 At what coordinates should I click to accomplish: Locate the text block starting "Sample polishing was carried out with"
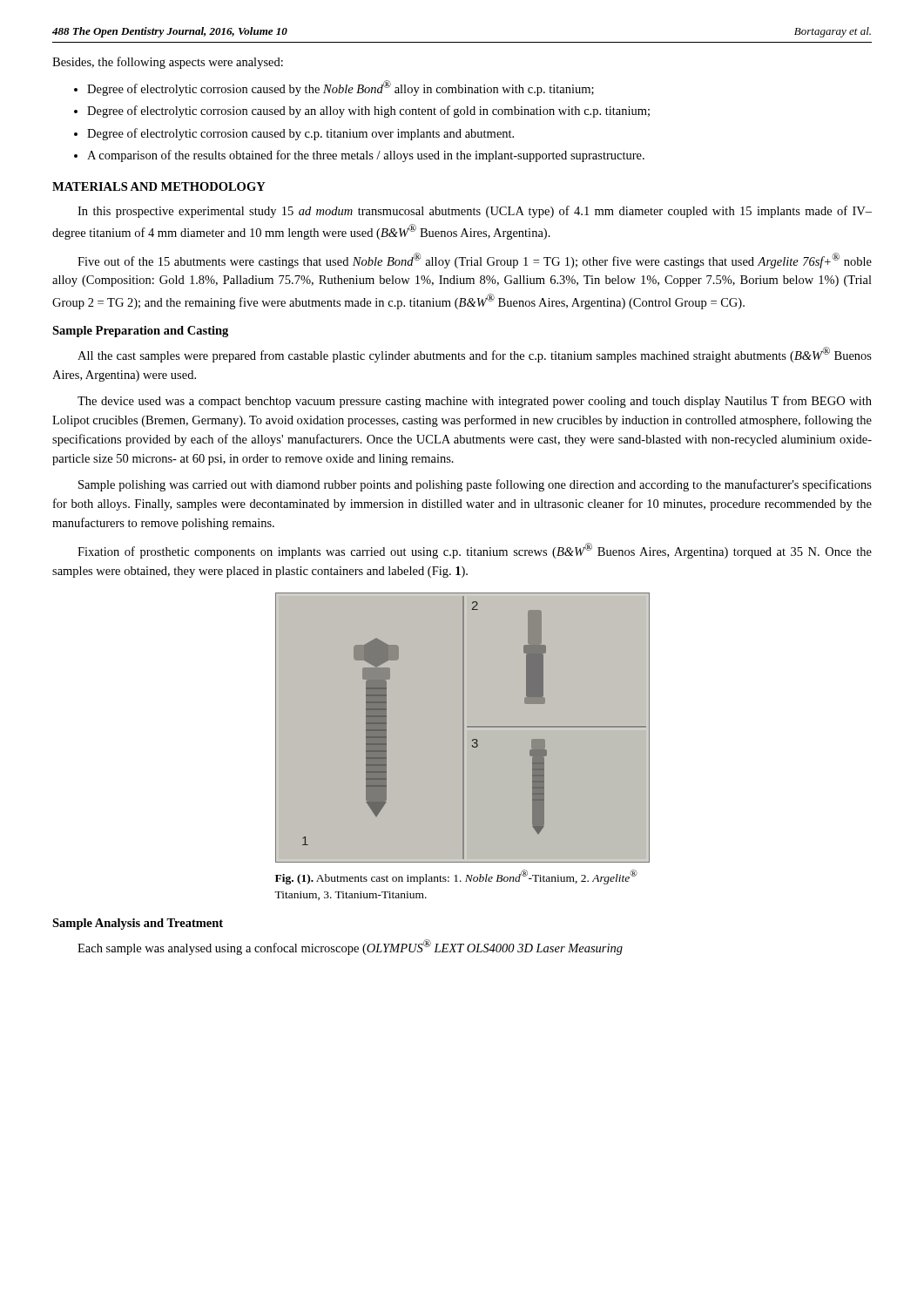(x=462, y=504)
